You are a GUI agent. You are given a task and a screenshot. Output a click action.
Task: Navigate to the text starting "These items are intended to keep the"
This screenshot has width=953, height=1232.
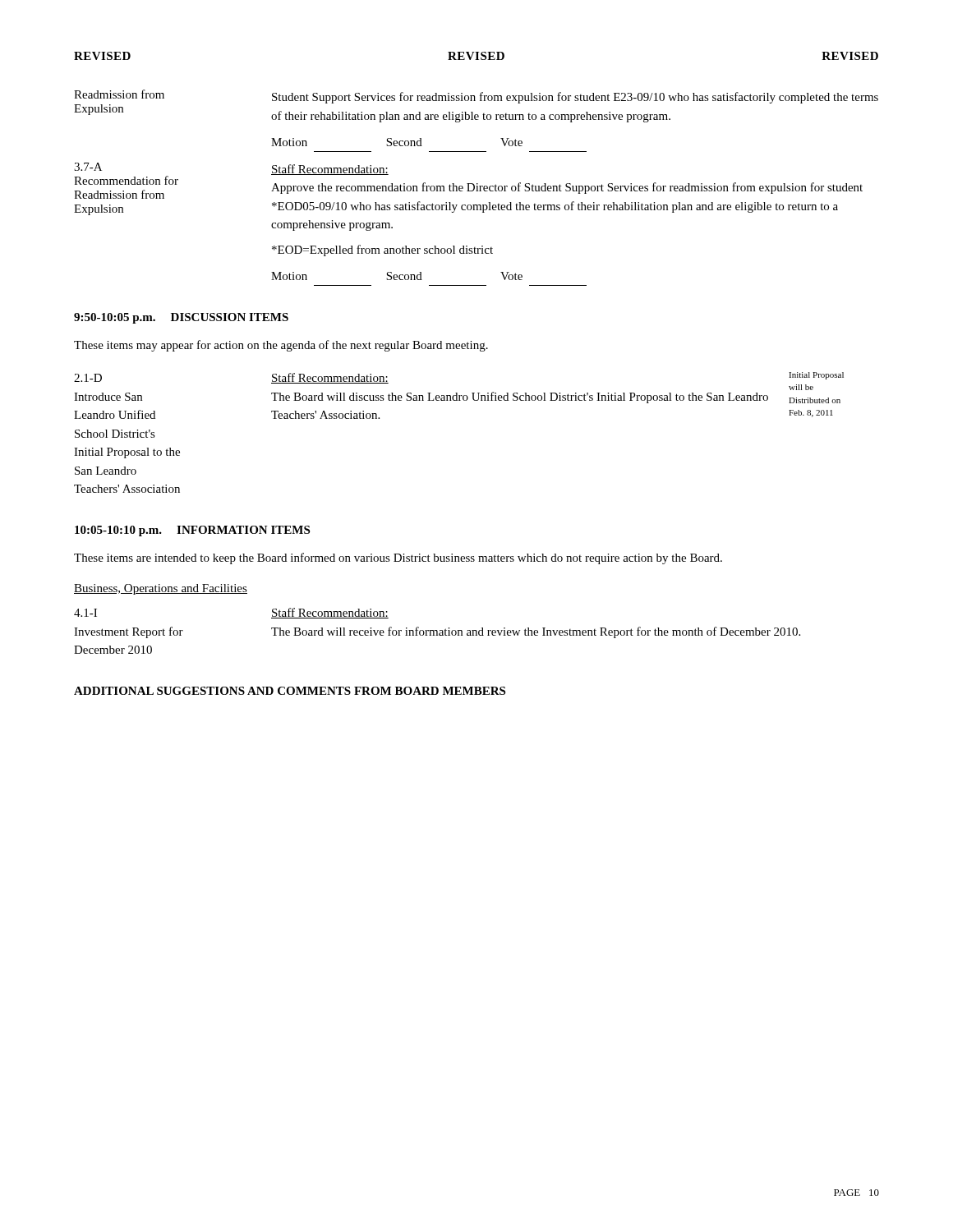tap(398, 557)
